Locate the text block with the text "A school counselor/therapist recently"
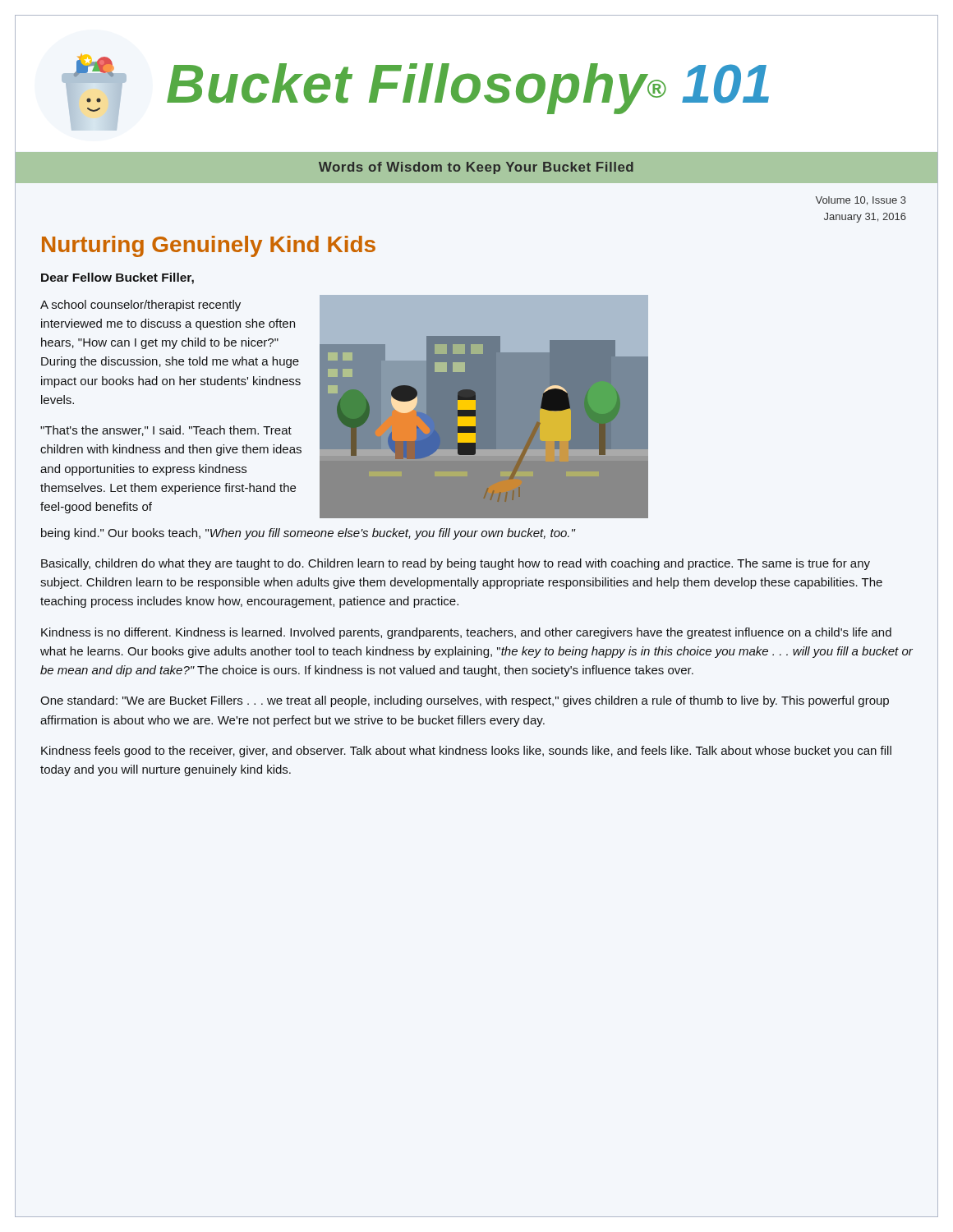This screenshot has height=1232, width=953. click(172, 352)
